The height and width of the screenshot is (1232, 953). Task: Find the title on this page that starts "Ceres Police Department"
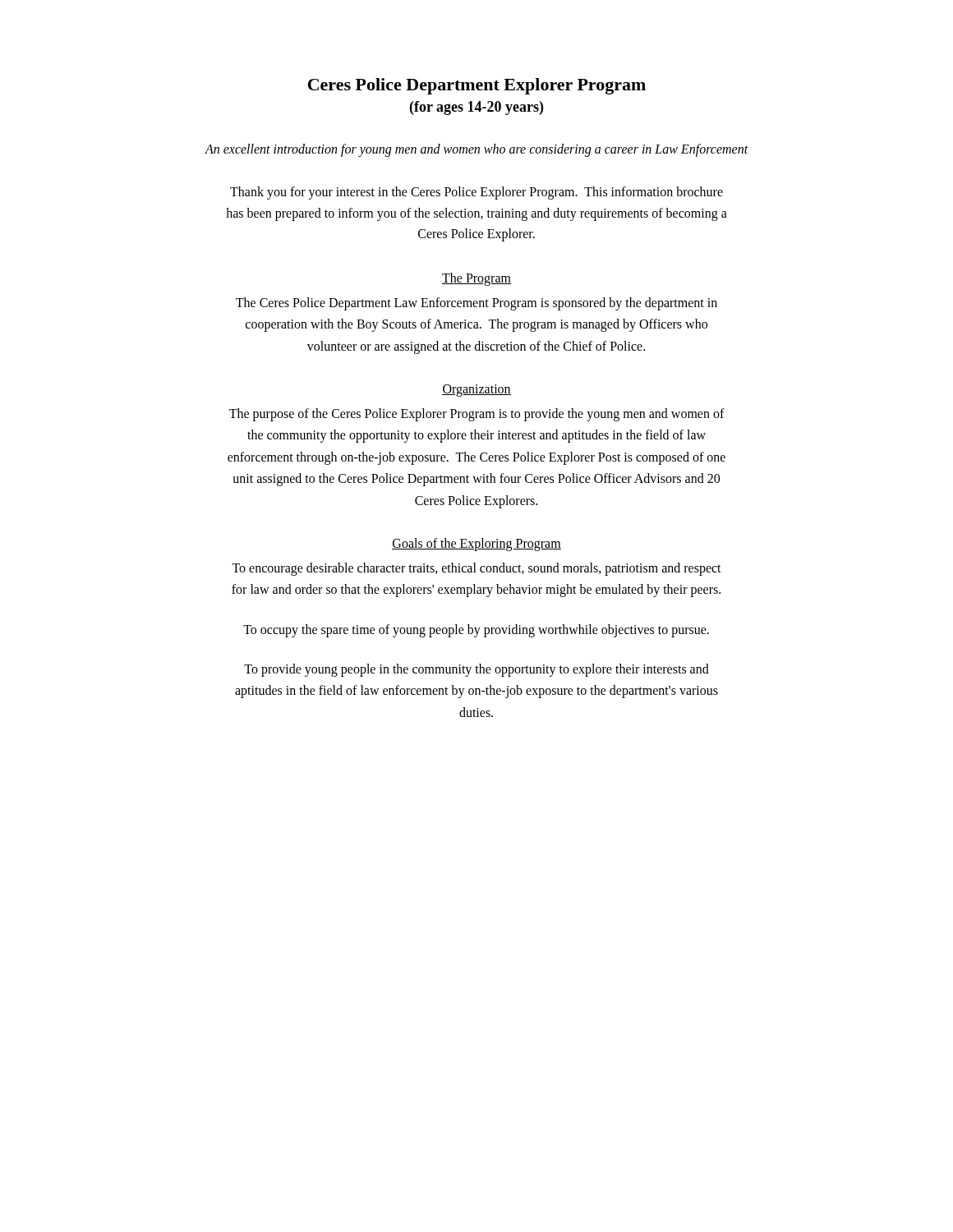(476, 95)
